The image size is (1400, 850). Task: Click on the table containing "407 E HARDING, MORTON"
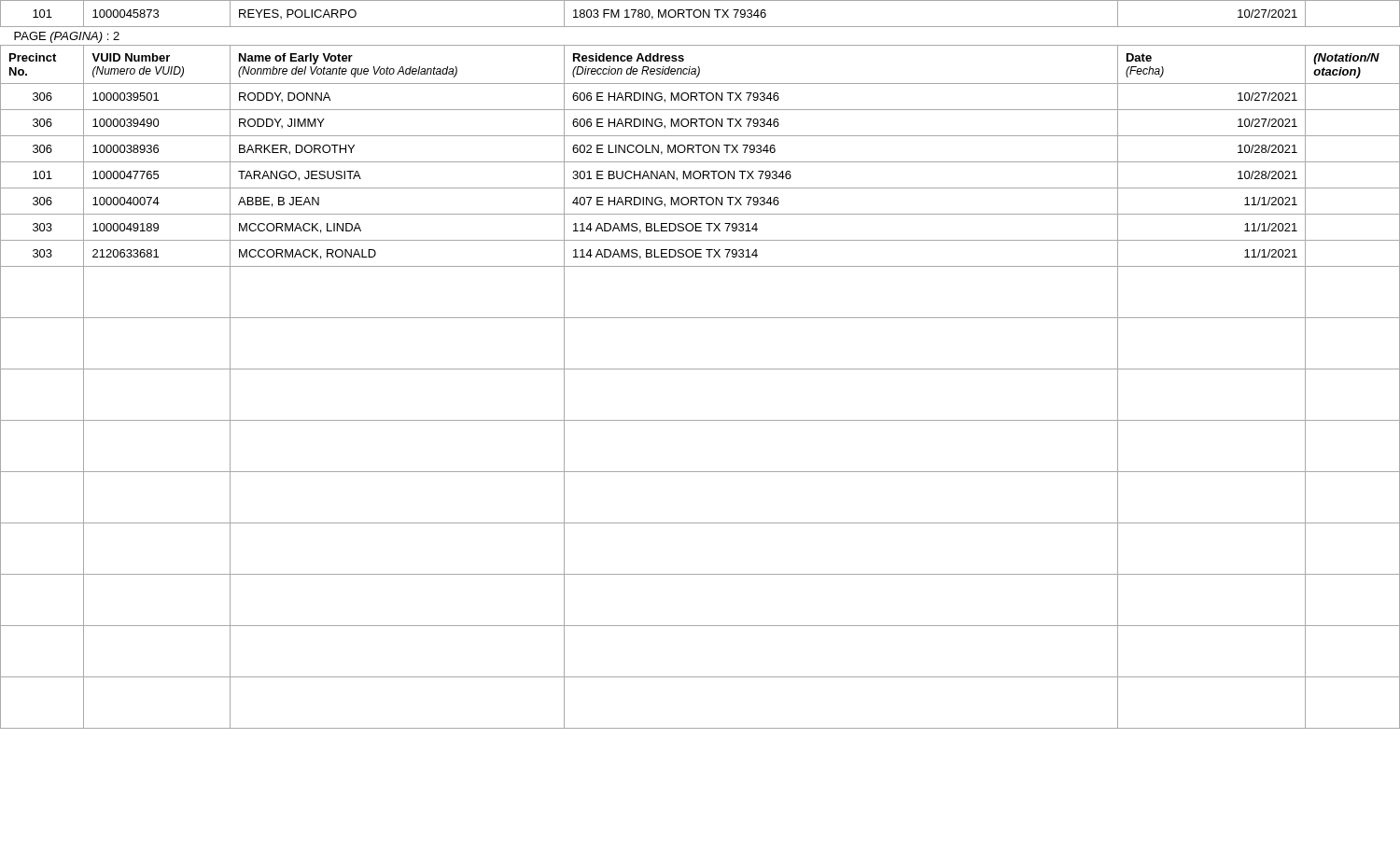[x=700, y=364]
